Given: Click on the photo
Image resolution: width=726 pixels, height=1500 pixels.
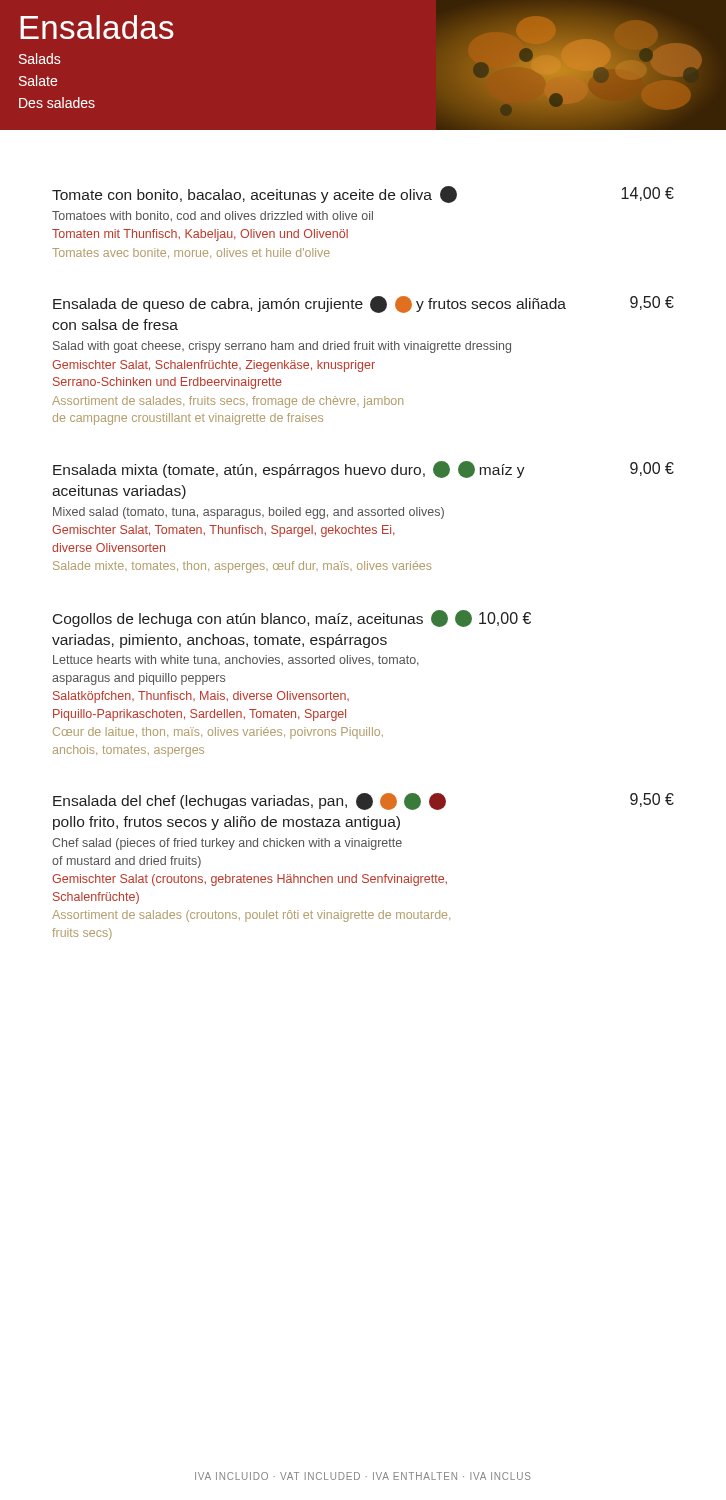Looking at the screenshot, I should (581, 65).
